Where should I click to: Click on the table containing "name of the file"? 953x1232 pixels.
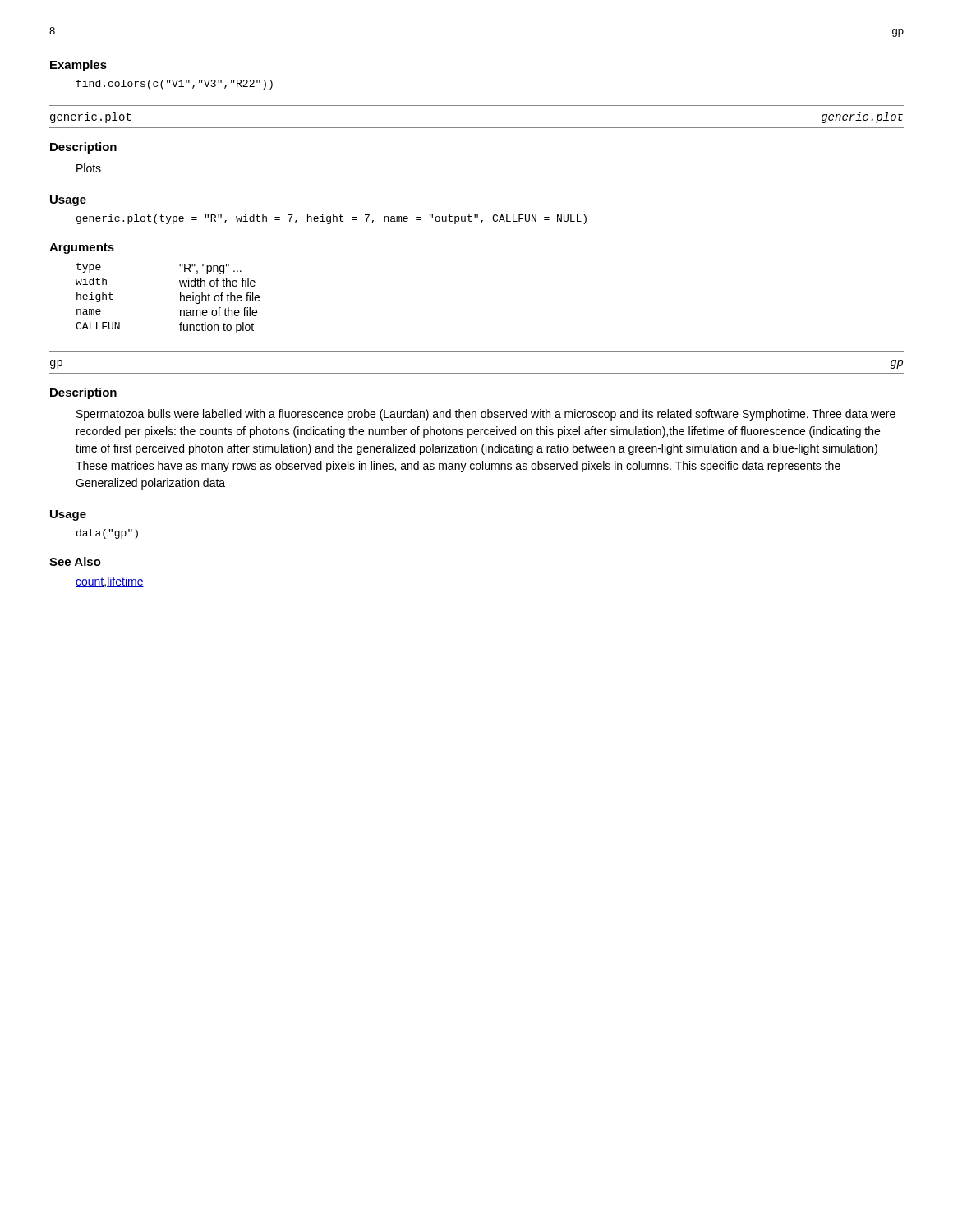476,297
